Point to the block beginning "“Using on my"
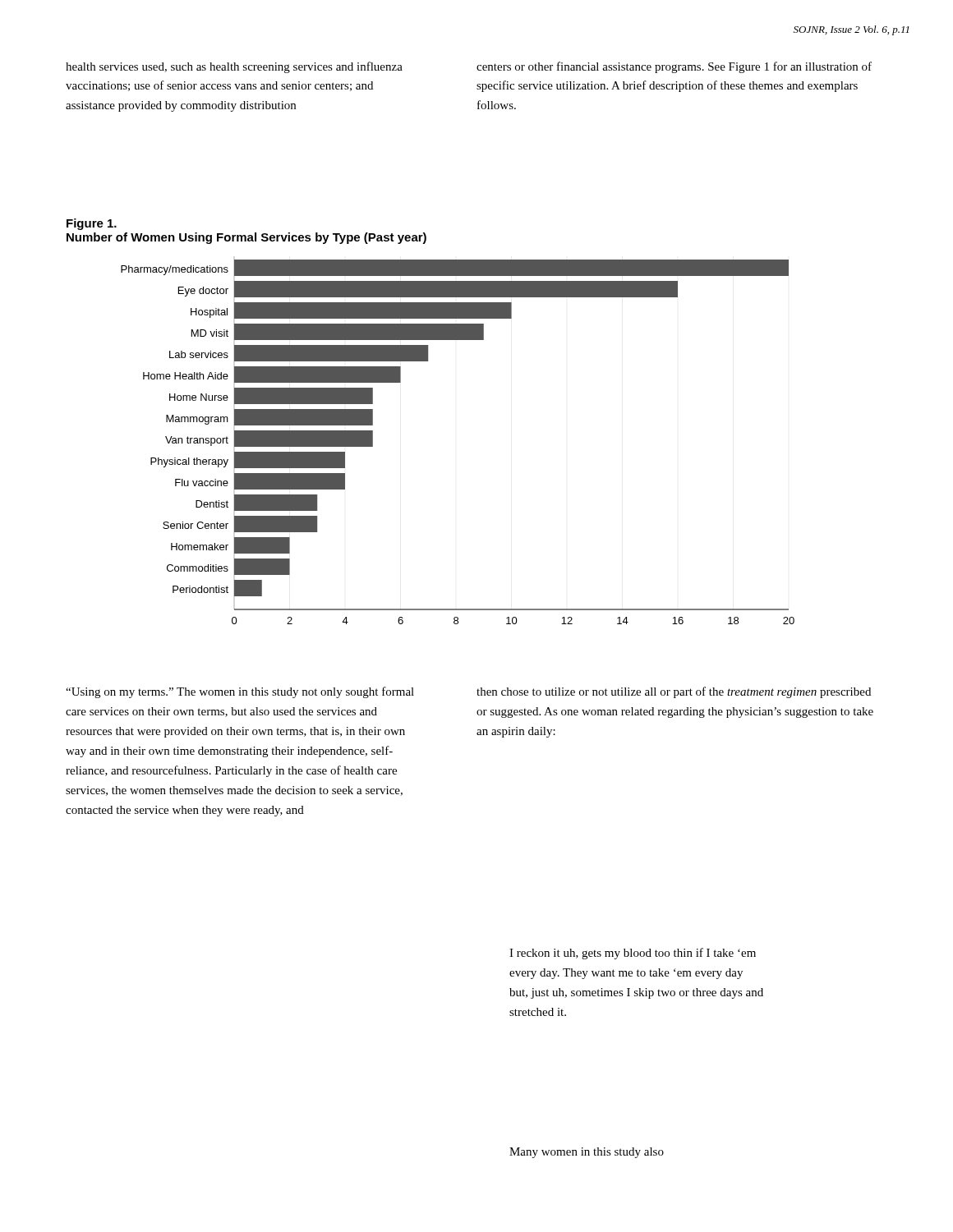This screenshot has width=953, height=1232. pyautogui.click(x=242, y=751)
